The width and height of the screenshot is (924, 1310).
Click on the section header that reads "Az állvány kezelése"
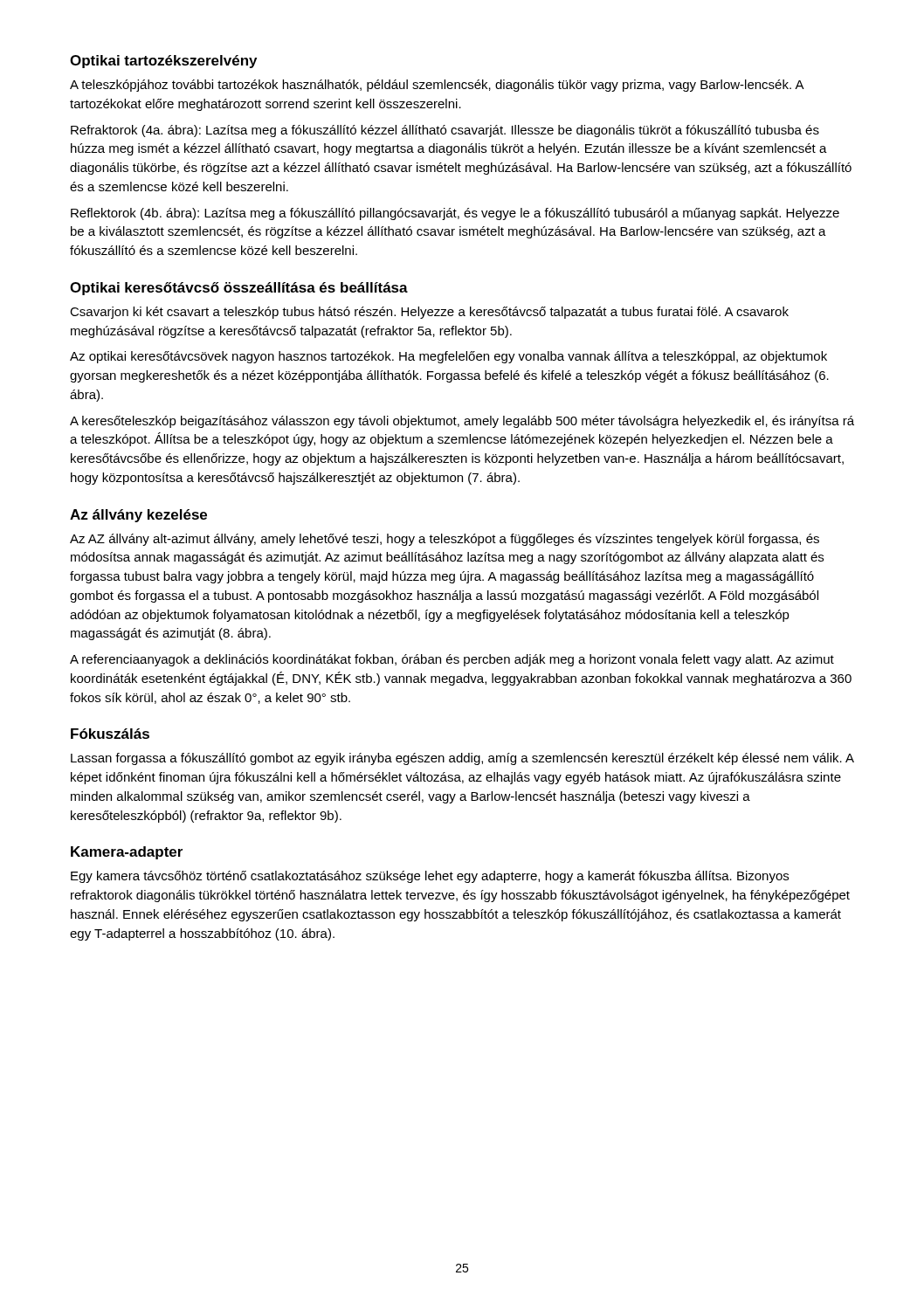tap(139, 514)
